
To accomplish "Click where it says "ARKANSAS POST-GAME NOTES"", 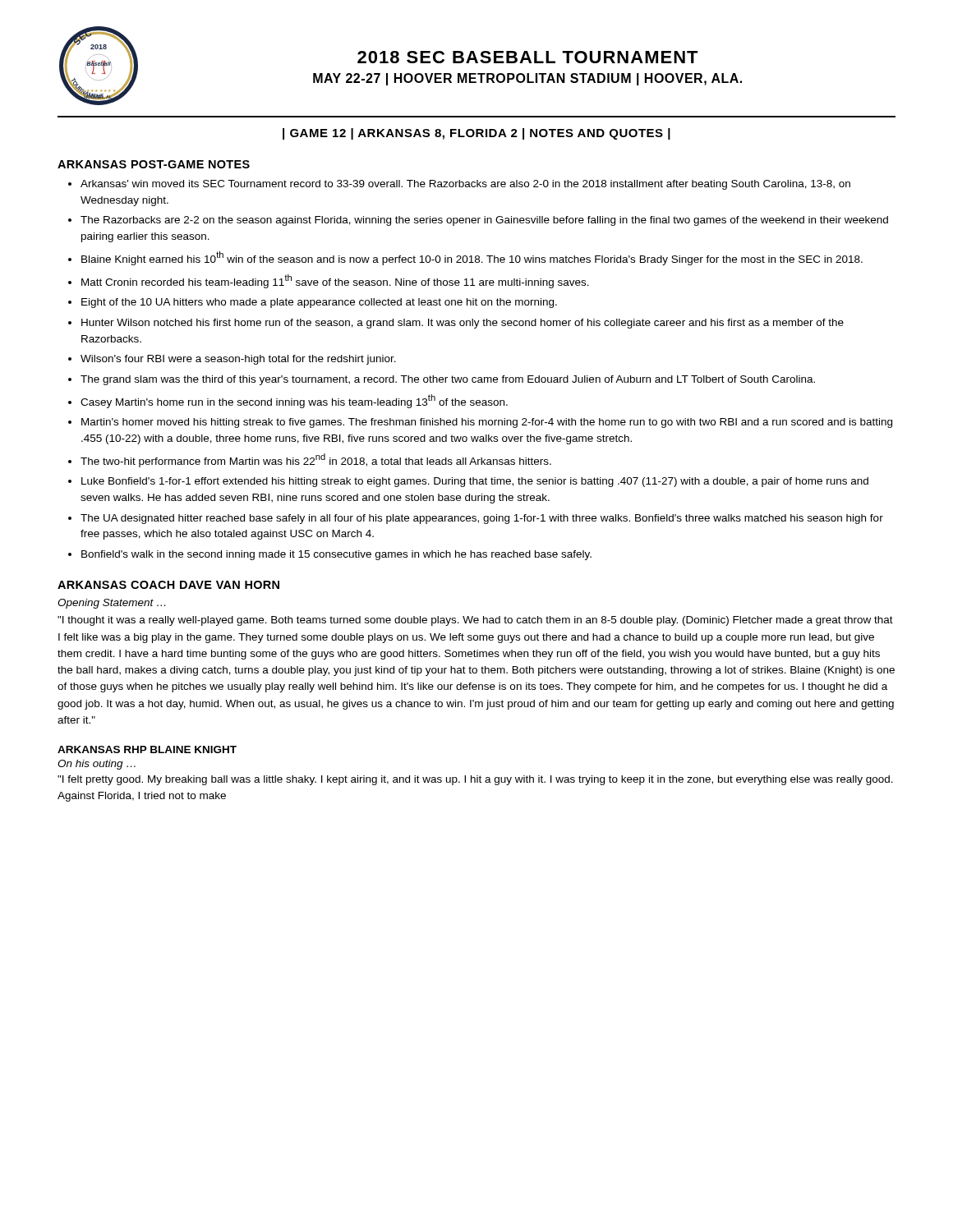I will [x=154, y=164].
